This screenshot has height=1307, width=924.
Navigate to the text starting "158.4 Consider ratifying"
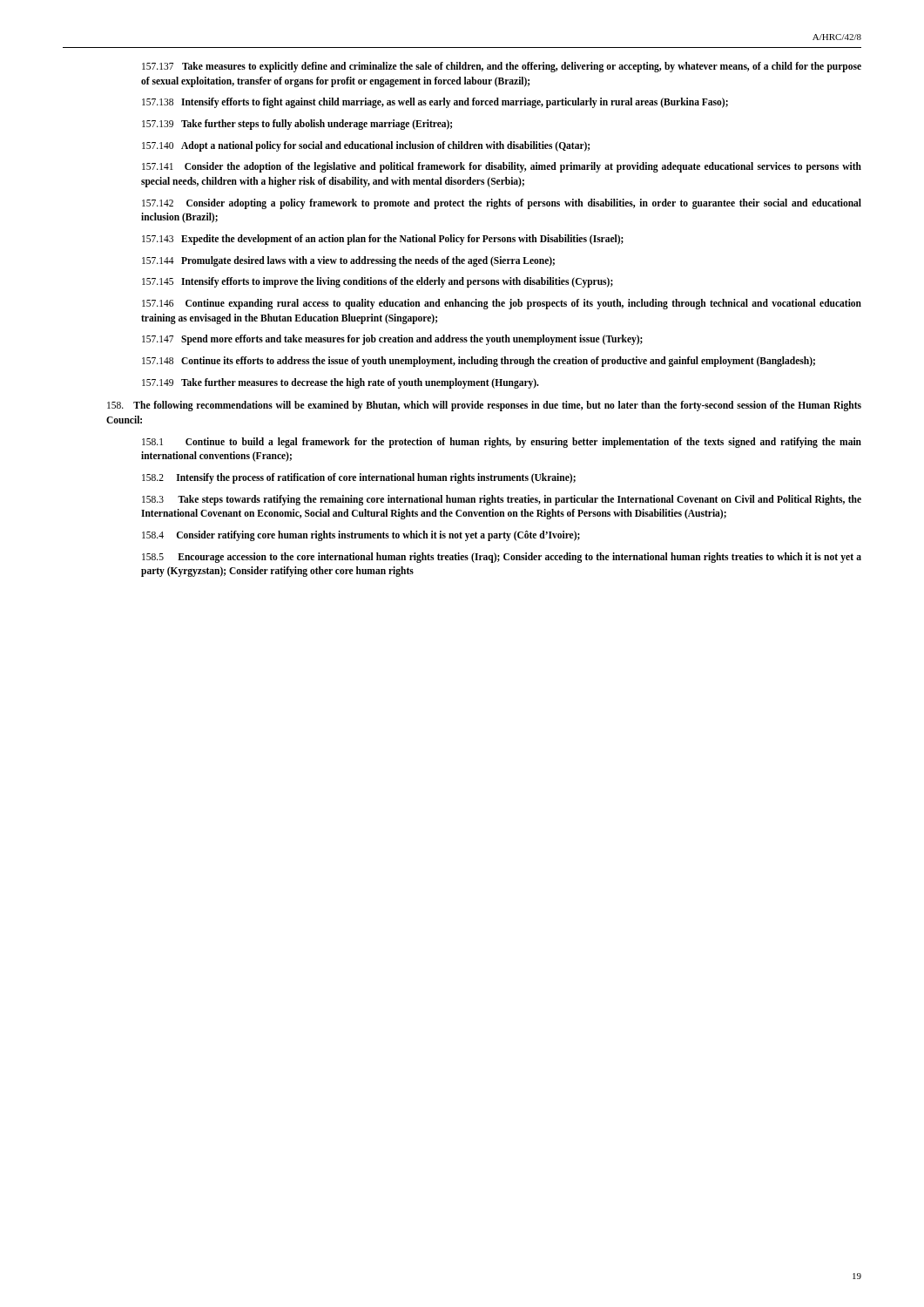[361, 535]
